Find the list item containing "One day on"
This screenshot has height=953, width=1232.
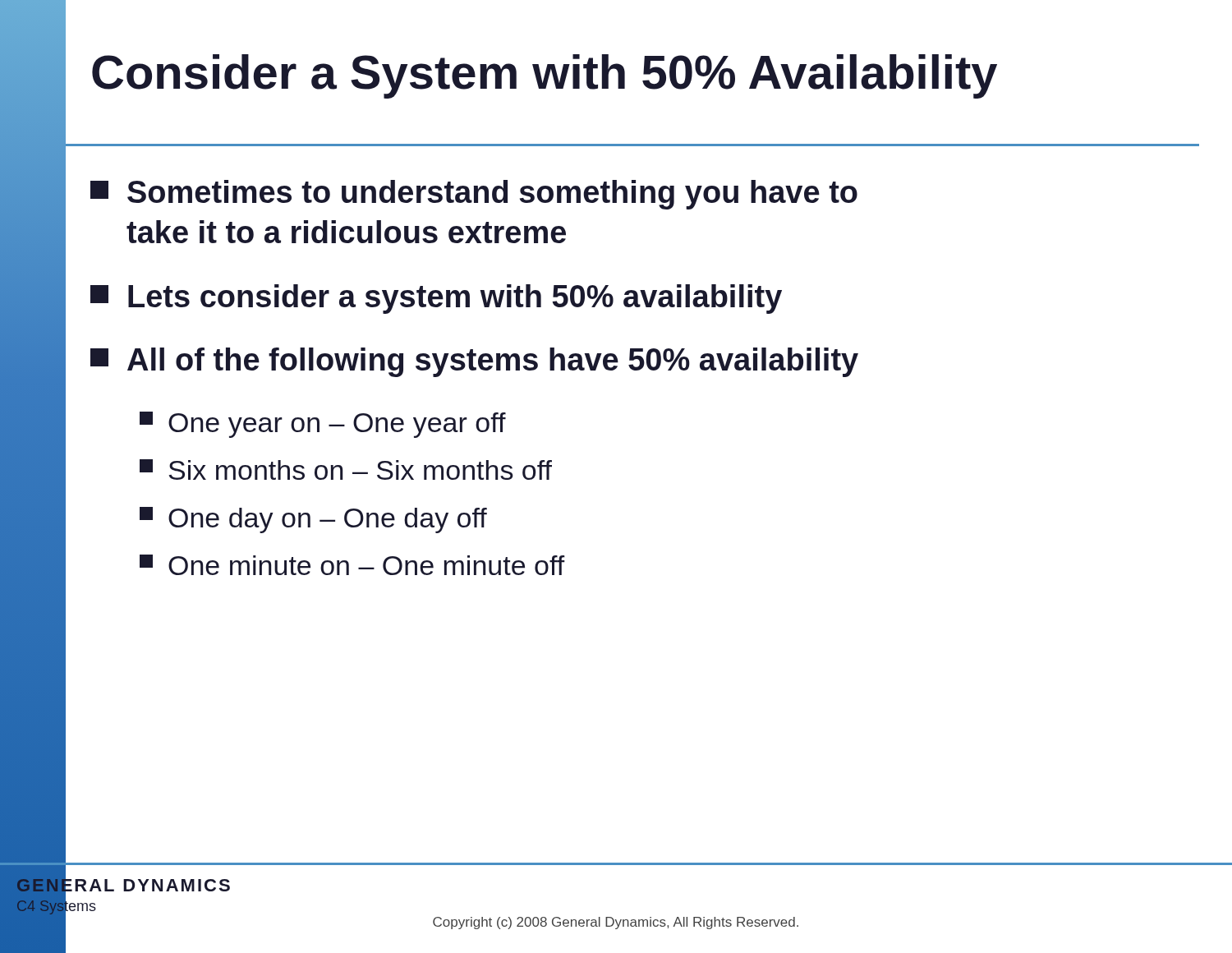pos(313,518)
